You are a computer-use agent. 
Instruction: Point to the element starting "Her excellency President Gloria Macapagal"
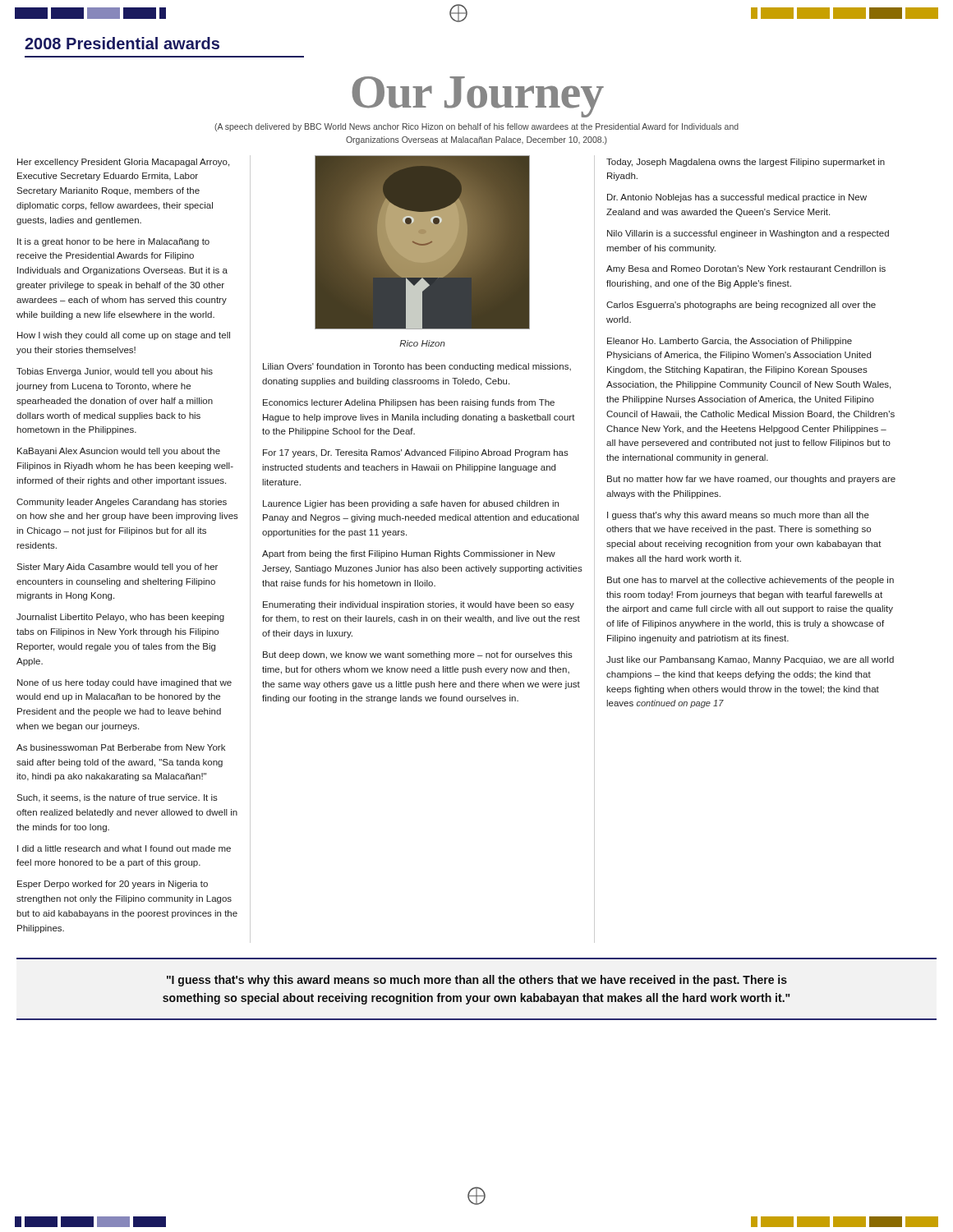[123, 191]
